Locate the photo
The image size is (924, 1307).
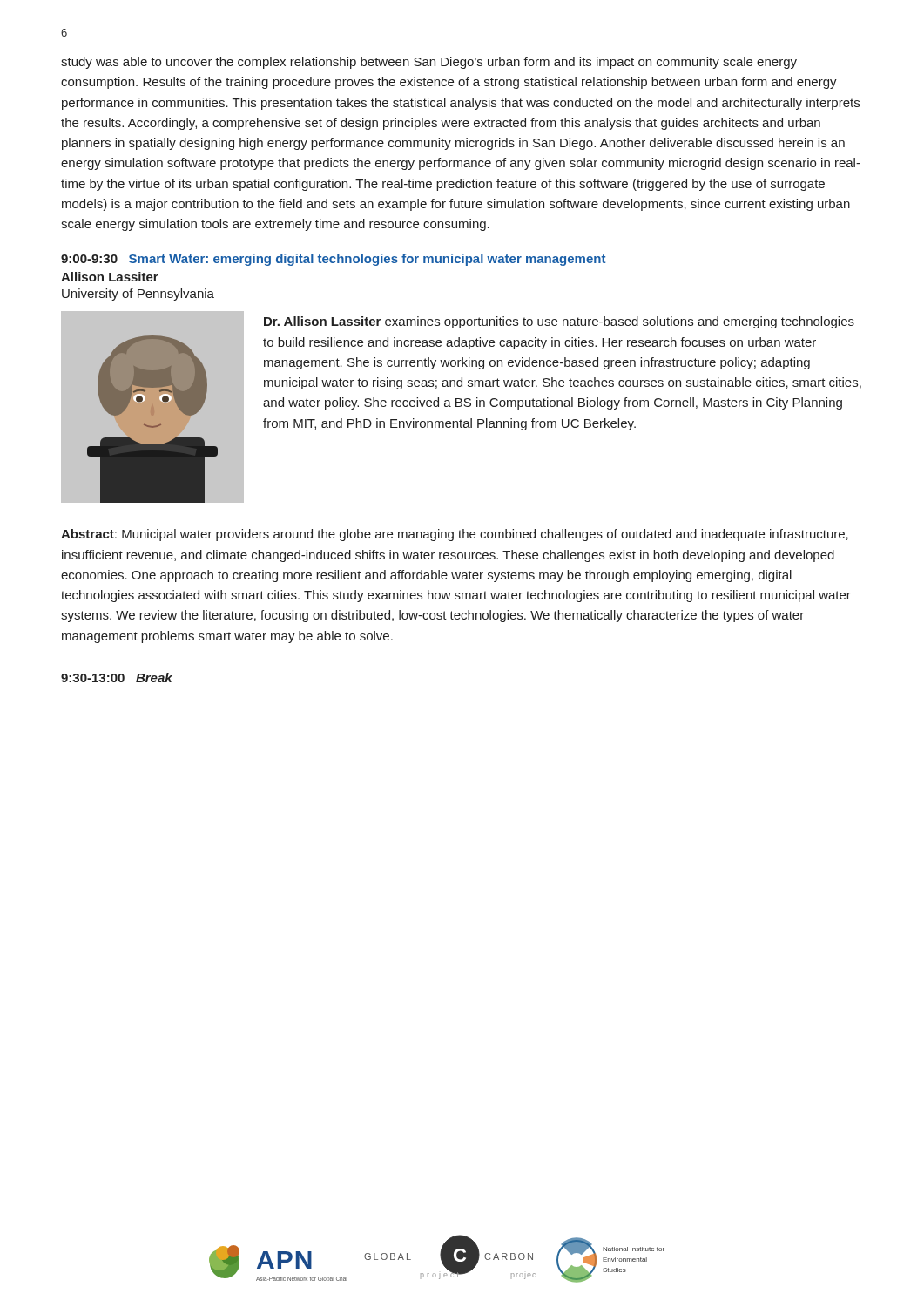tap(152, 407)
